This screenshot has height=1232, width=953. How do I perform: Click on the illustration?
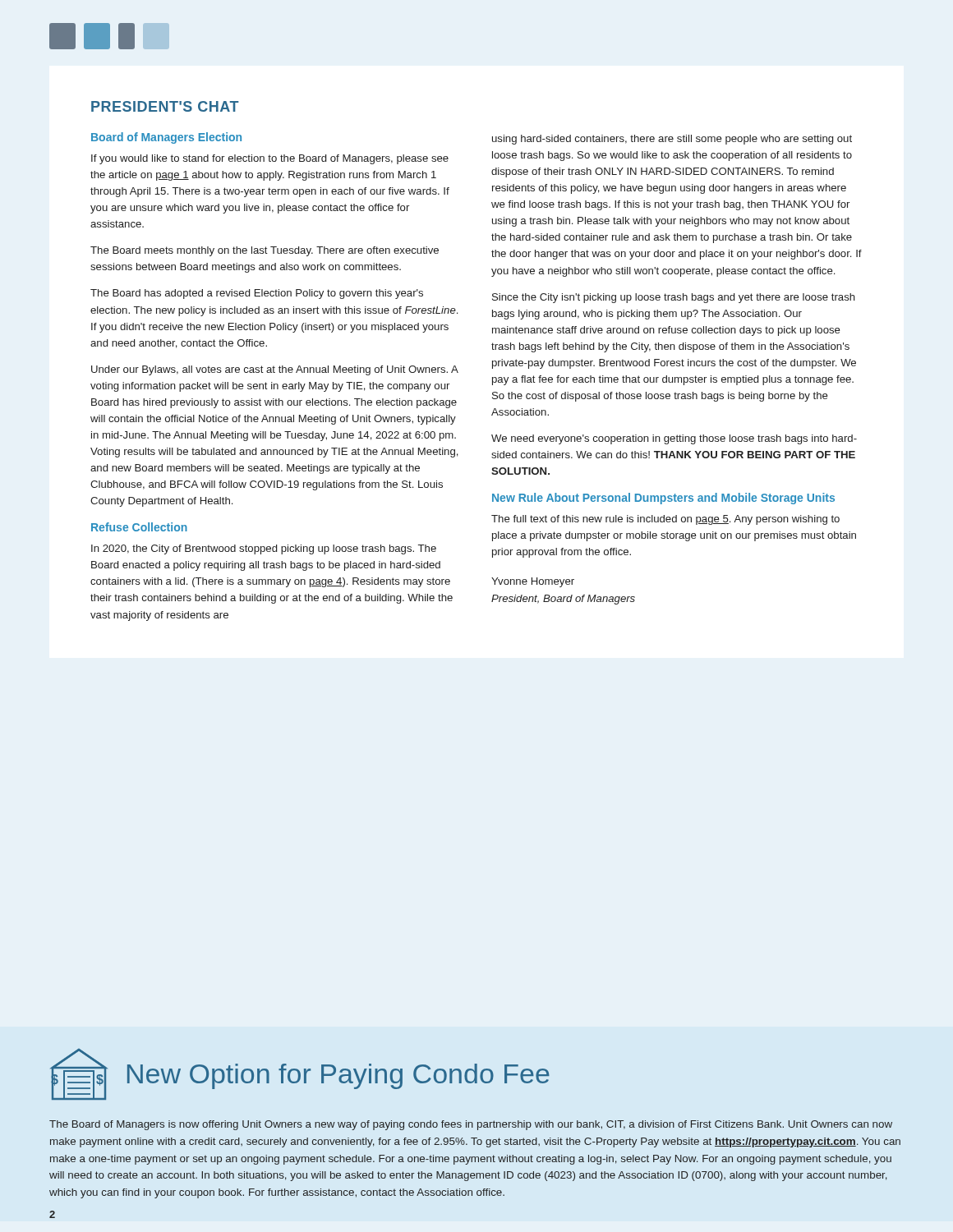[79, 1074]
